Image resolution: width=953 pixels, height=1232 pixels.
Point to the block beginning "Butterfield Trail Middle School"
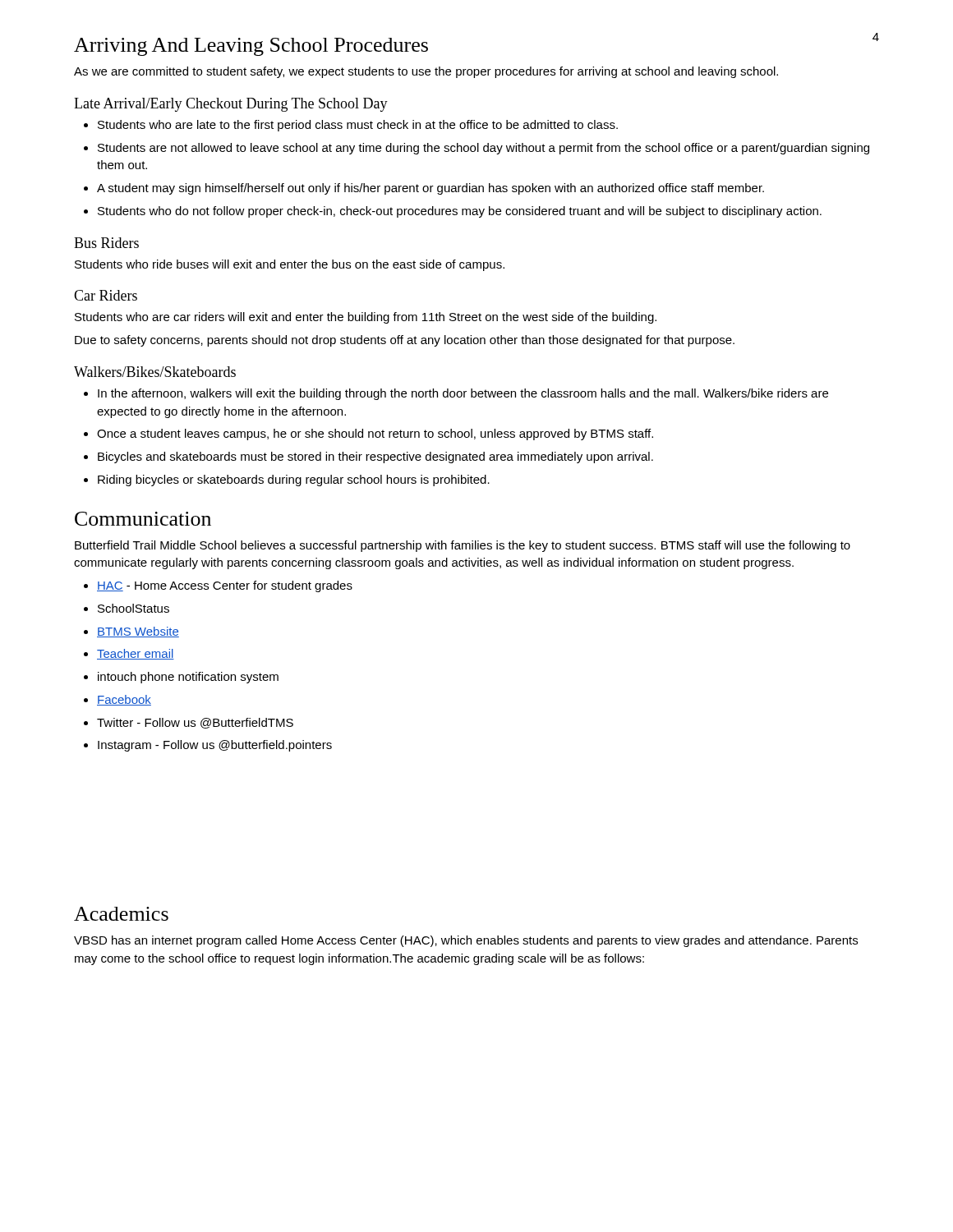pos(476,554)
